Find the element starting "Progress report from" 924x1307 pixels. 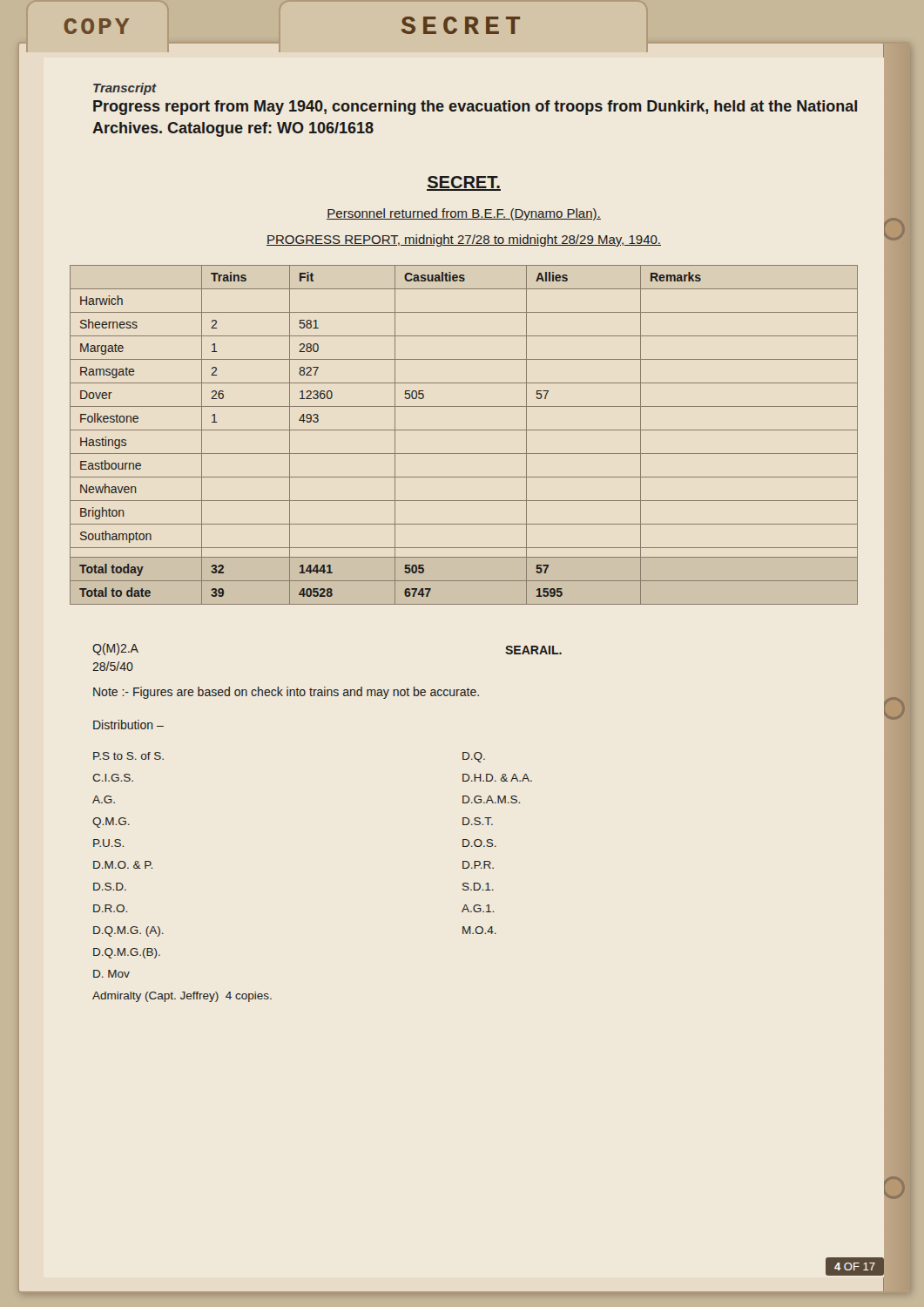(475, 117)
